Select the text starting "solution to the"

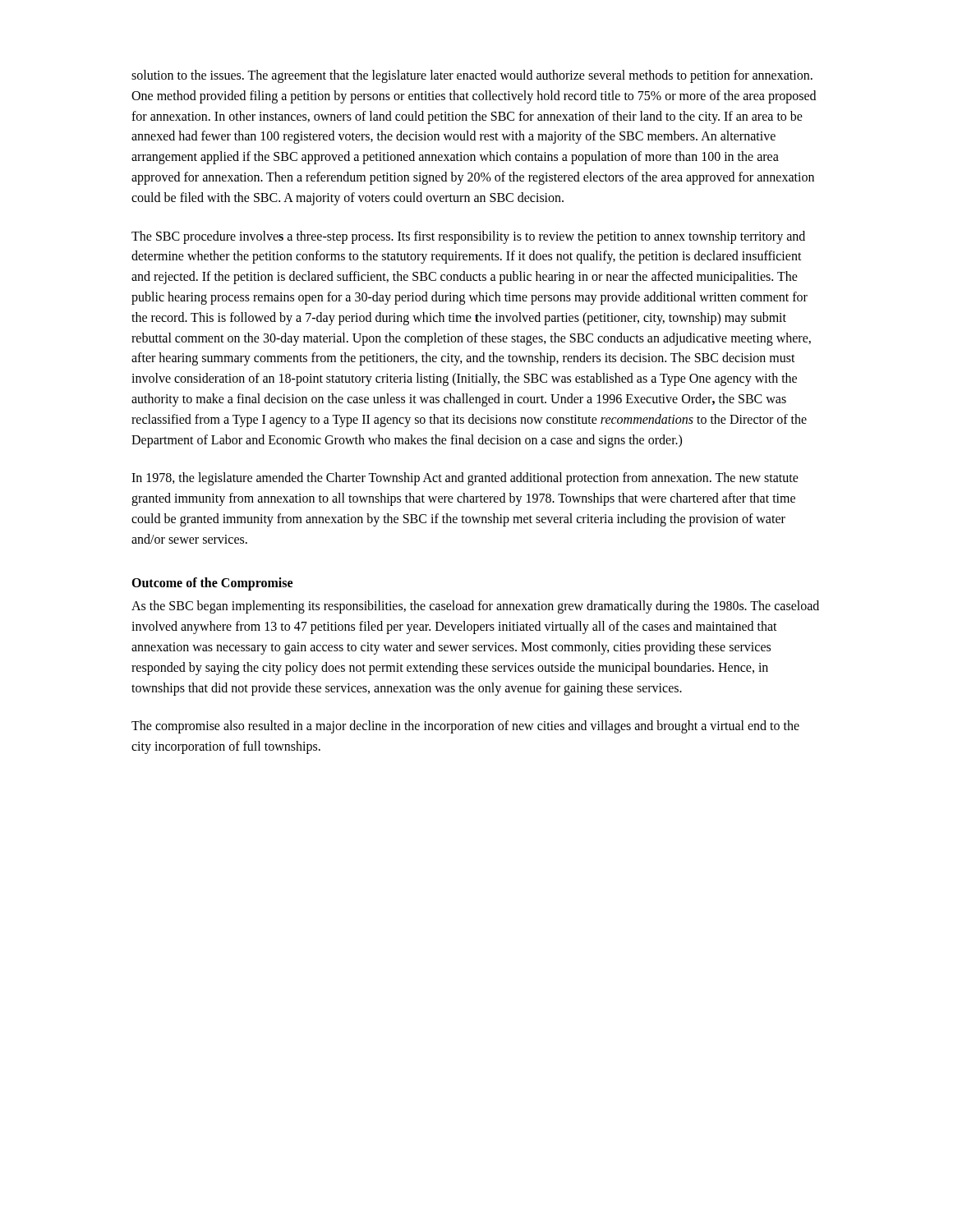[474, 136]
